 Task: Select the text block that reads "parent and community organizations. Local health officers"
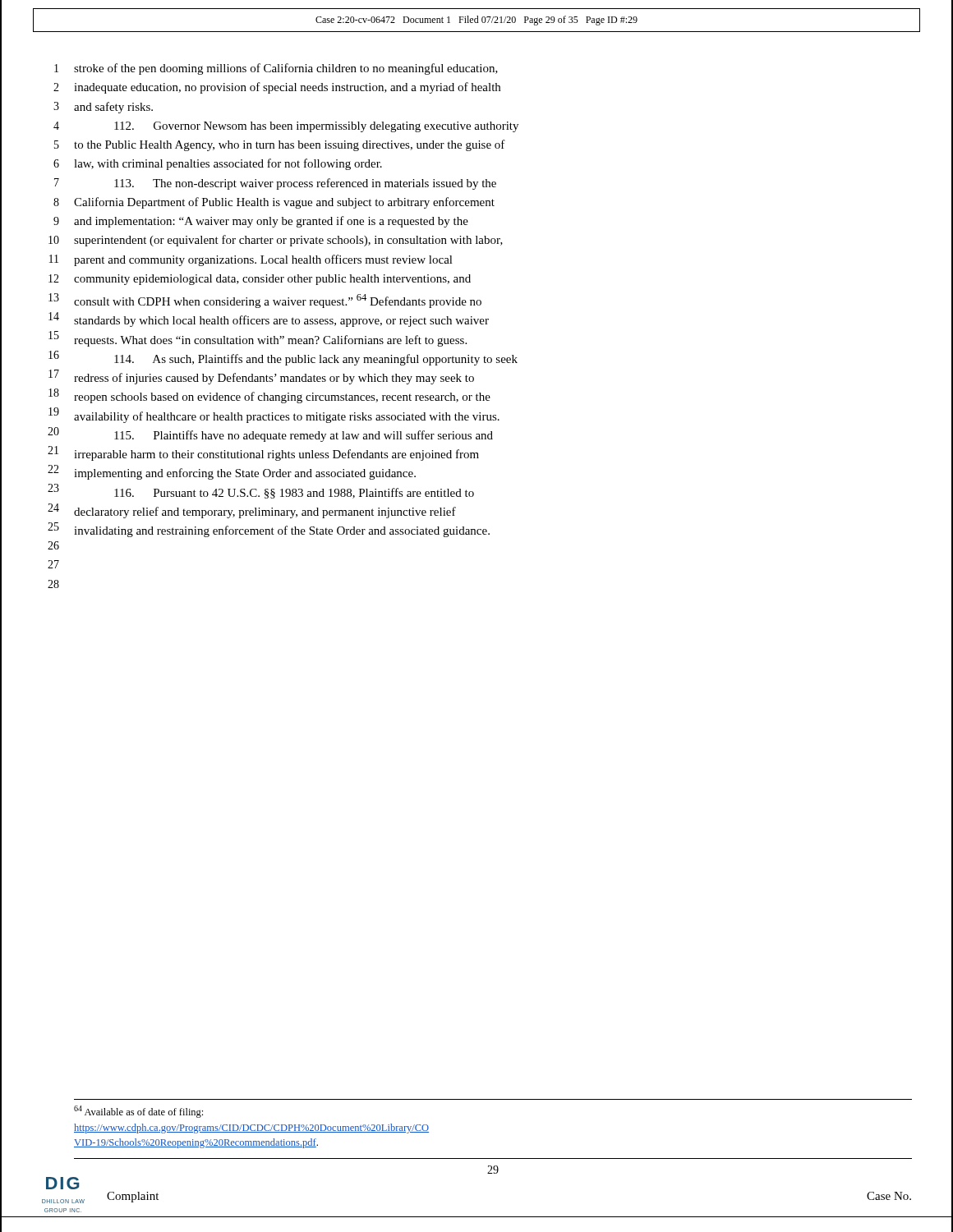[263, 259]
